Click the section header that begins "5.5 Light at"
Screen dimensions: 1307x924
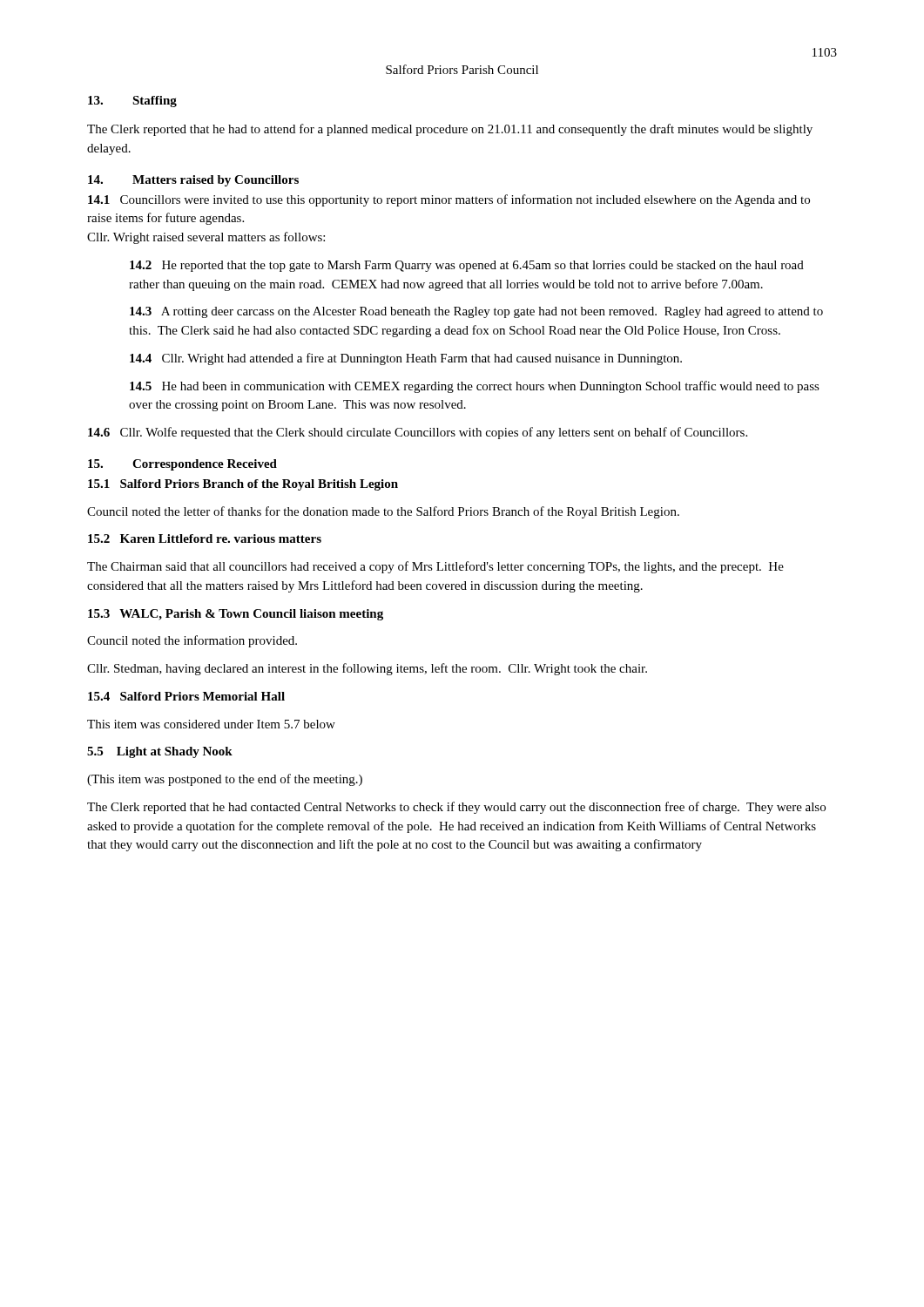tap(160, 752)
